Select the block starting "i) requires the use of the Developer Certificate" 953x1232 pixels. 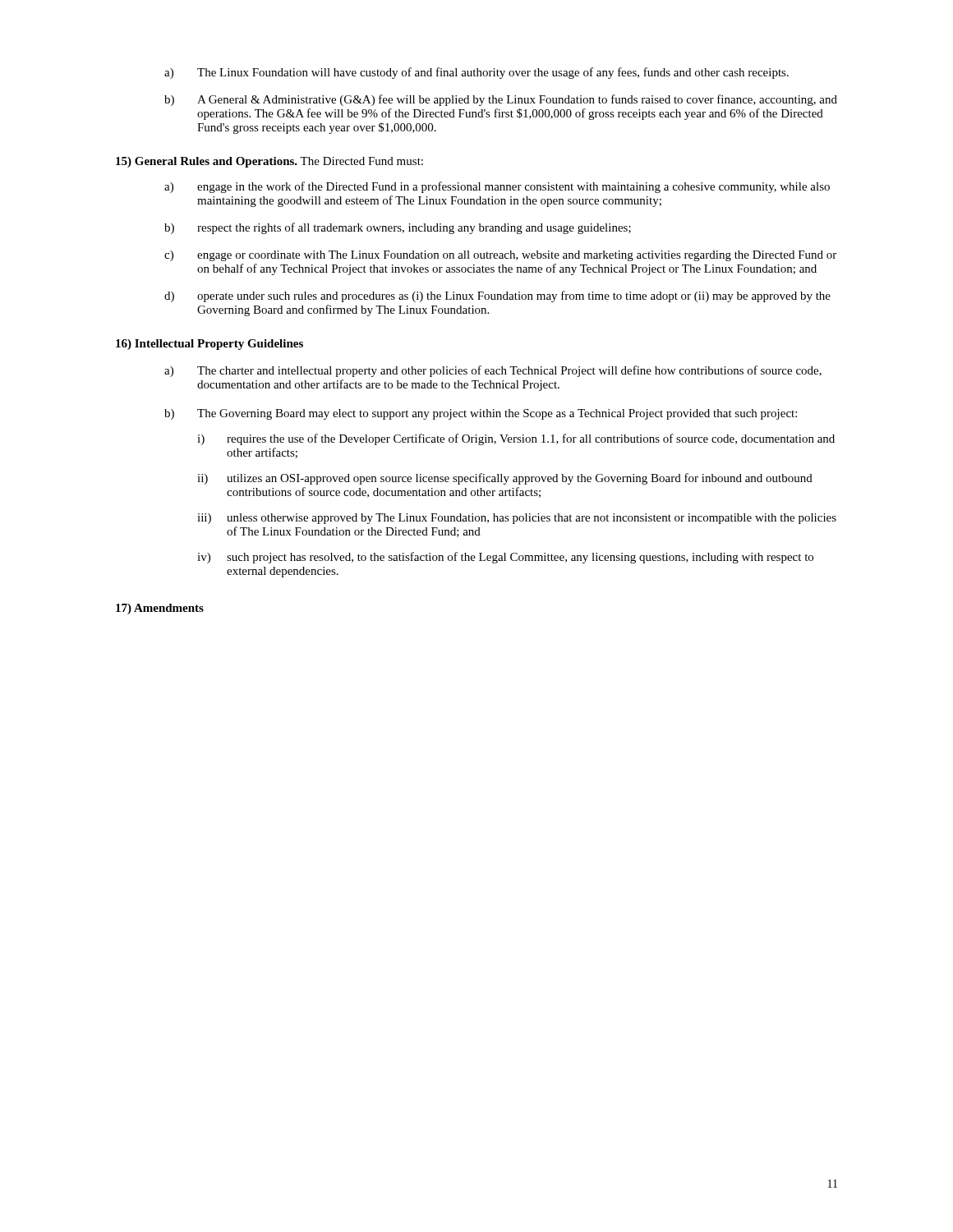(518, 446)
